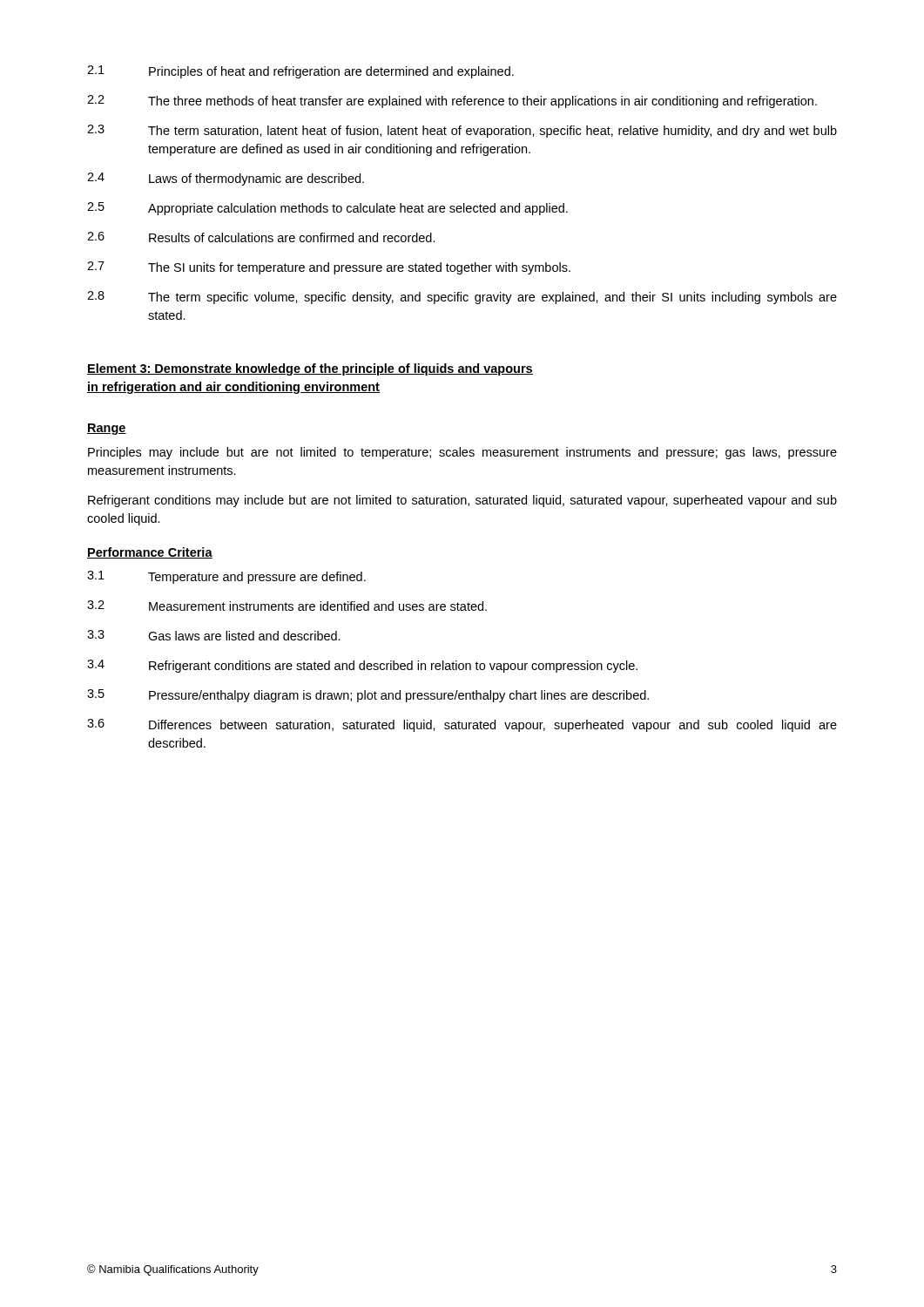Point to the text block starting "Principles may include"
Image resolution: width=924 pixels, height=1307 pixels.
462,462
